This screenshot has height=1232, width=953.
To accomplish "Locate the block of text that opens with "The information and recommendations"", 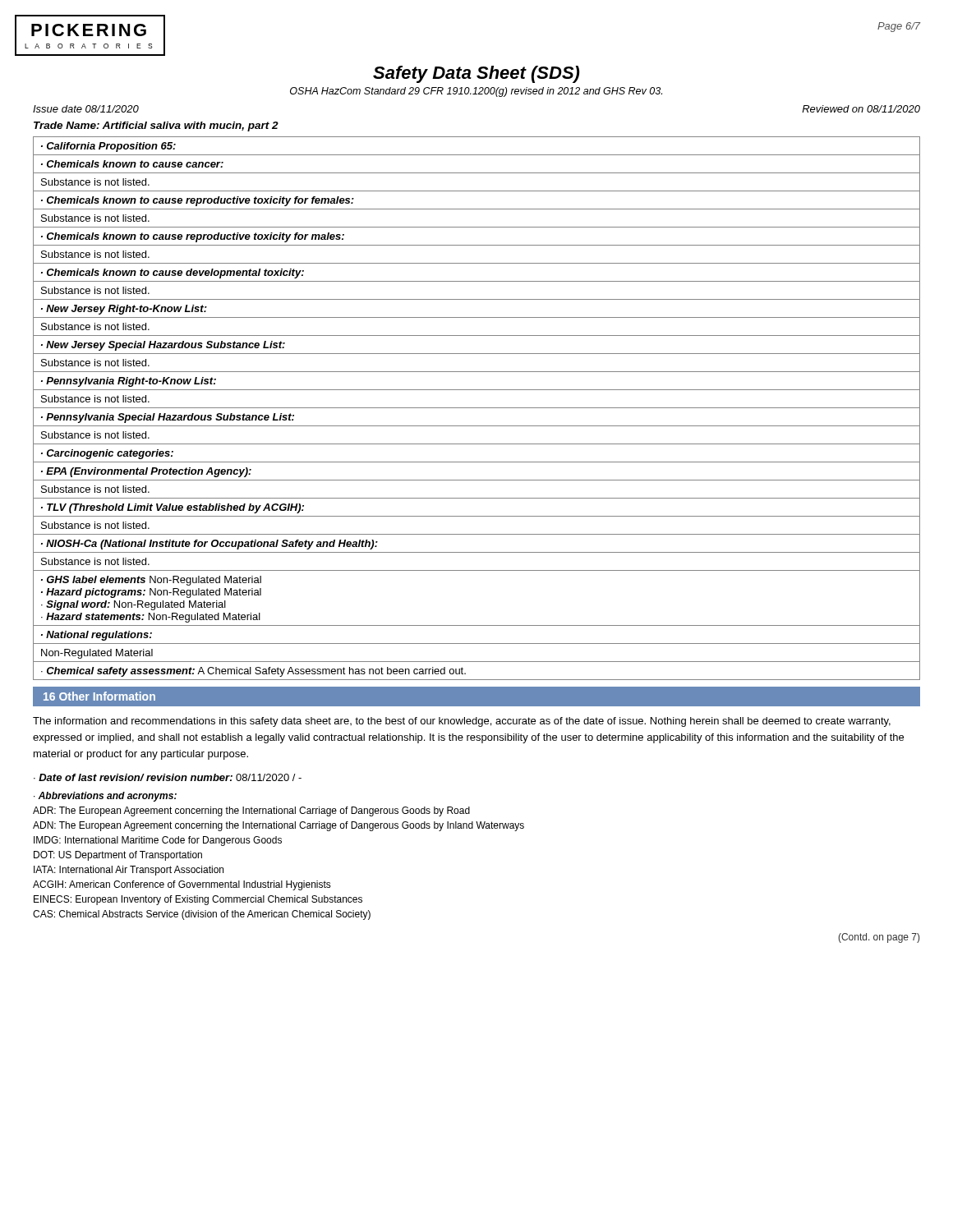I will pos(469,737).
